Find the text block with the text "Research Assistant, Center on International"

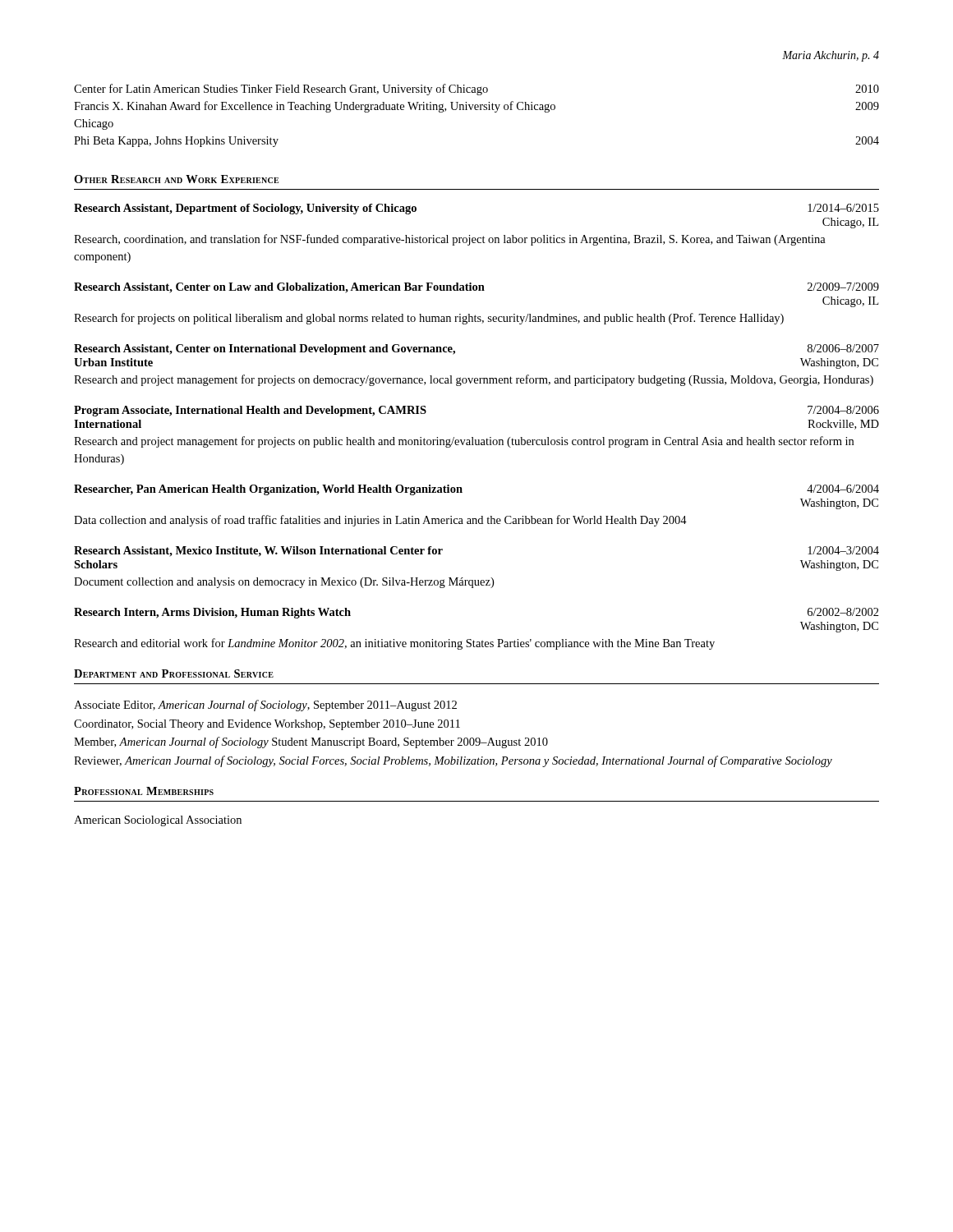pyautogui.click(x=262, y=349)
